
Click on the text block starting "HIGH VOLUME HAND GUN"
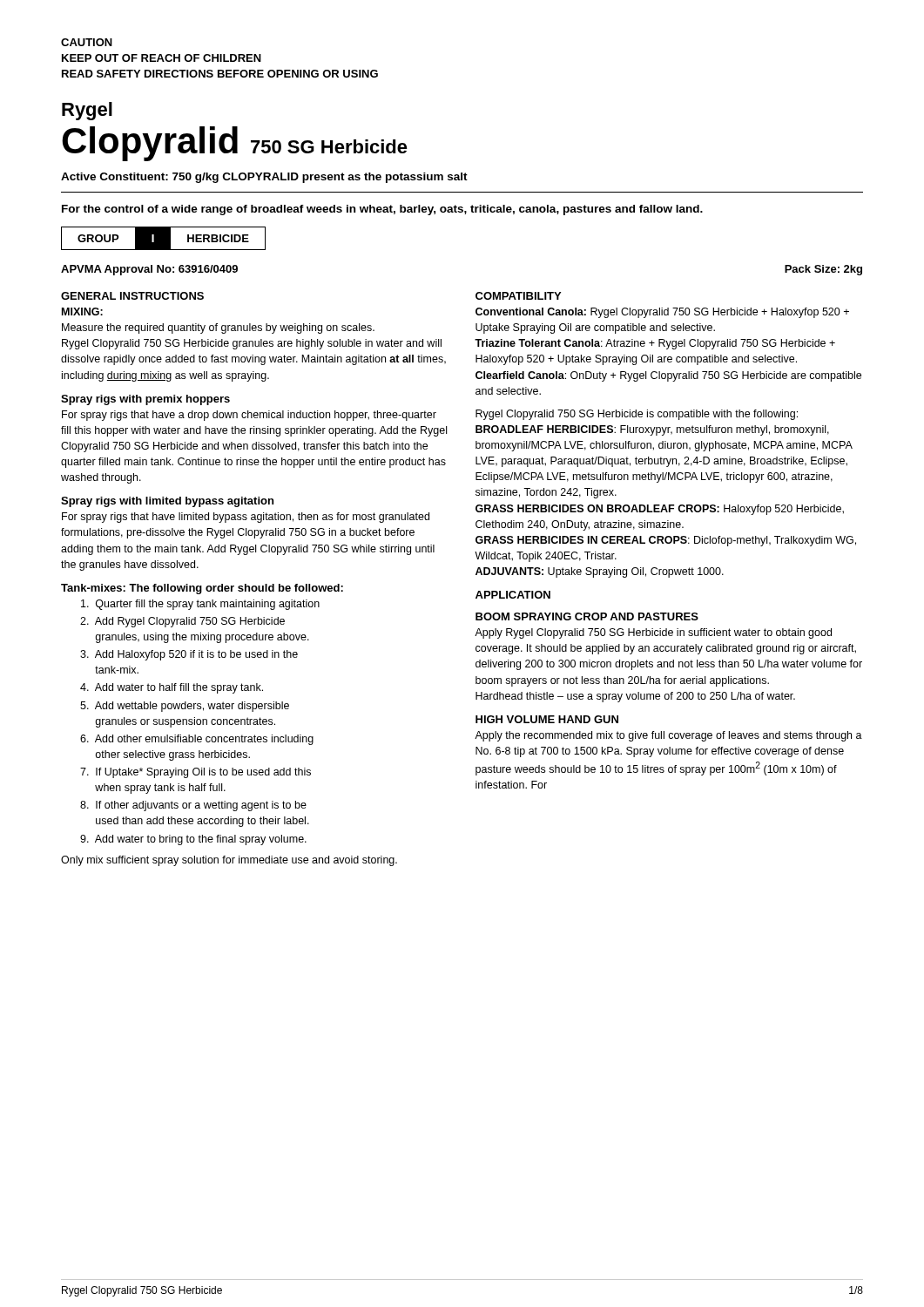[x=547, y=719]
